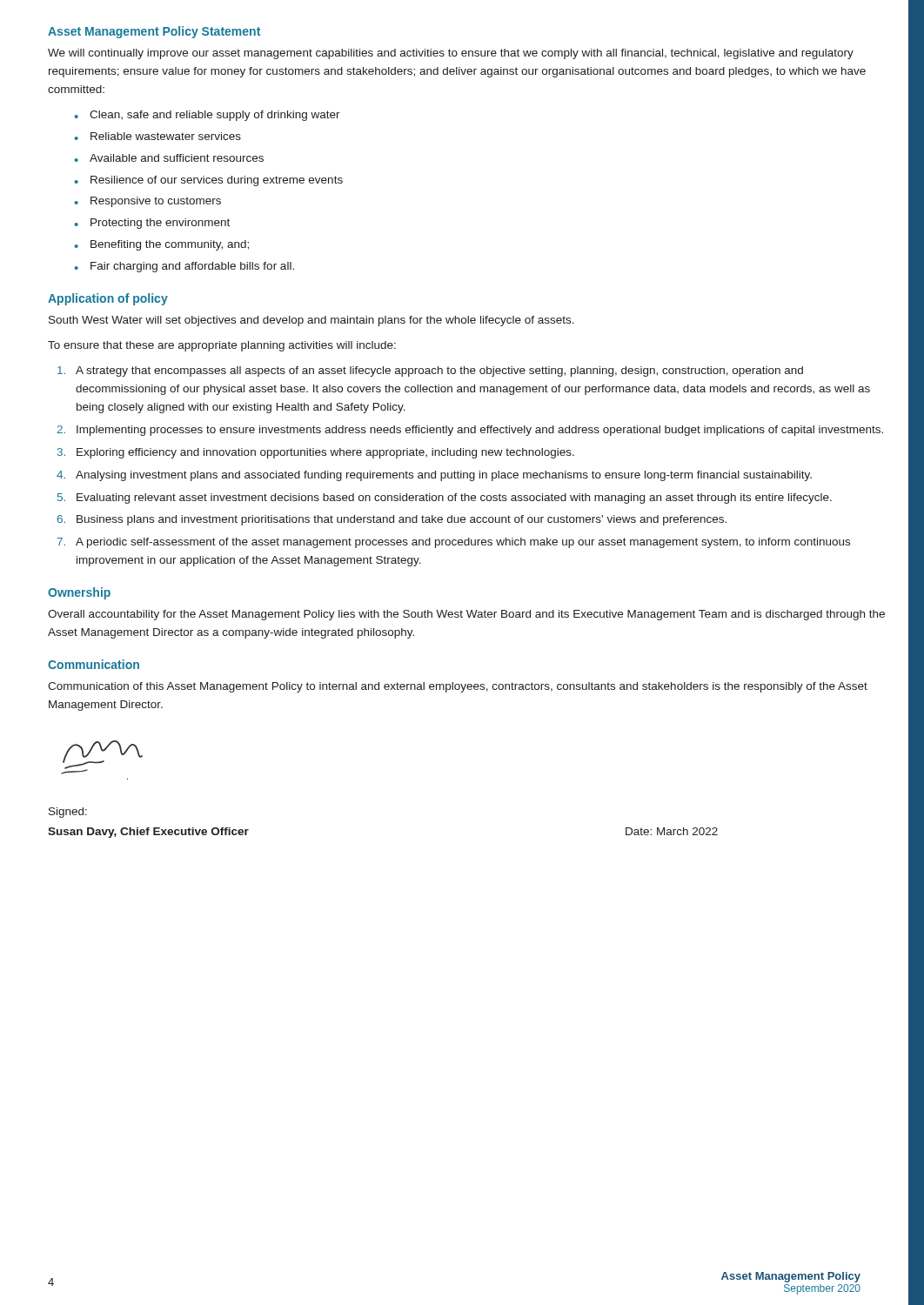The width and height of the screenshot is (924, 1305).
Task: Find "Resilience of our services during extreme events" on this page
Action: tap(216, 179)
